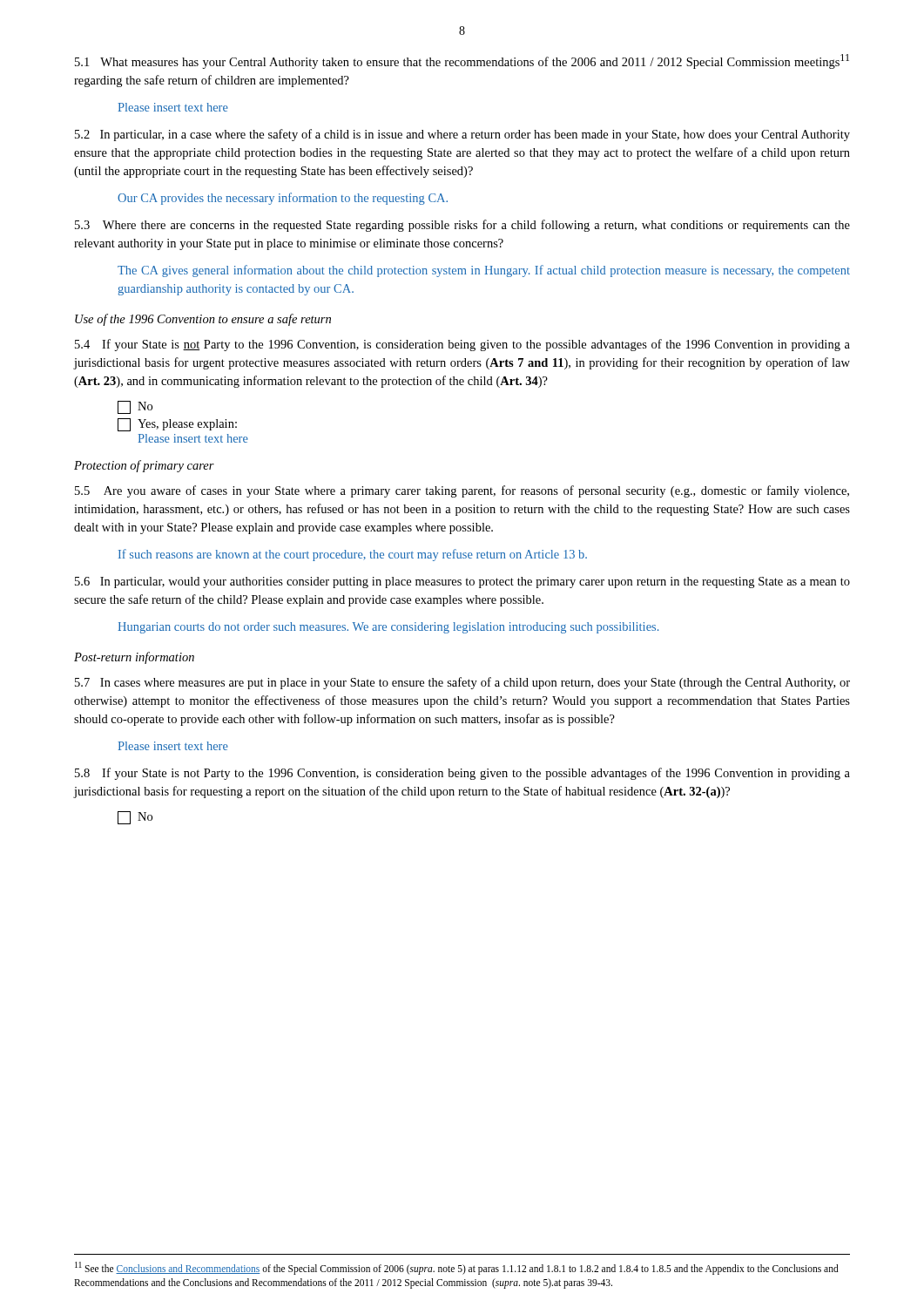The width and height of the screenshot is (924, 1307).
Task: Point to the block beginning "1 What measures has your Central"
Action: (462, 70)
